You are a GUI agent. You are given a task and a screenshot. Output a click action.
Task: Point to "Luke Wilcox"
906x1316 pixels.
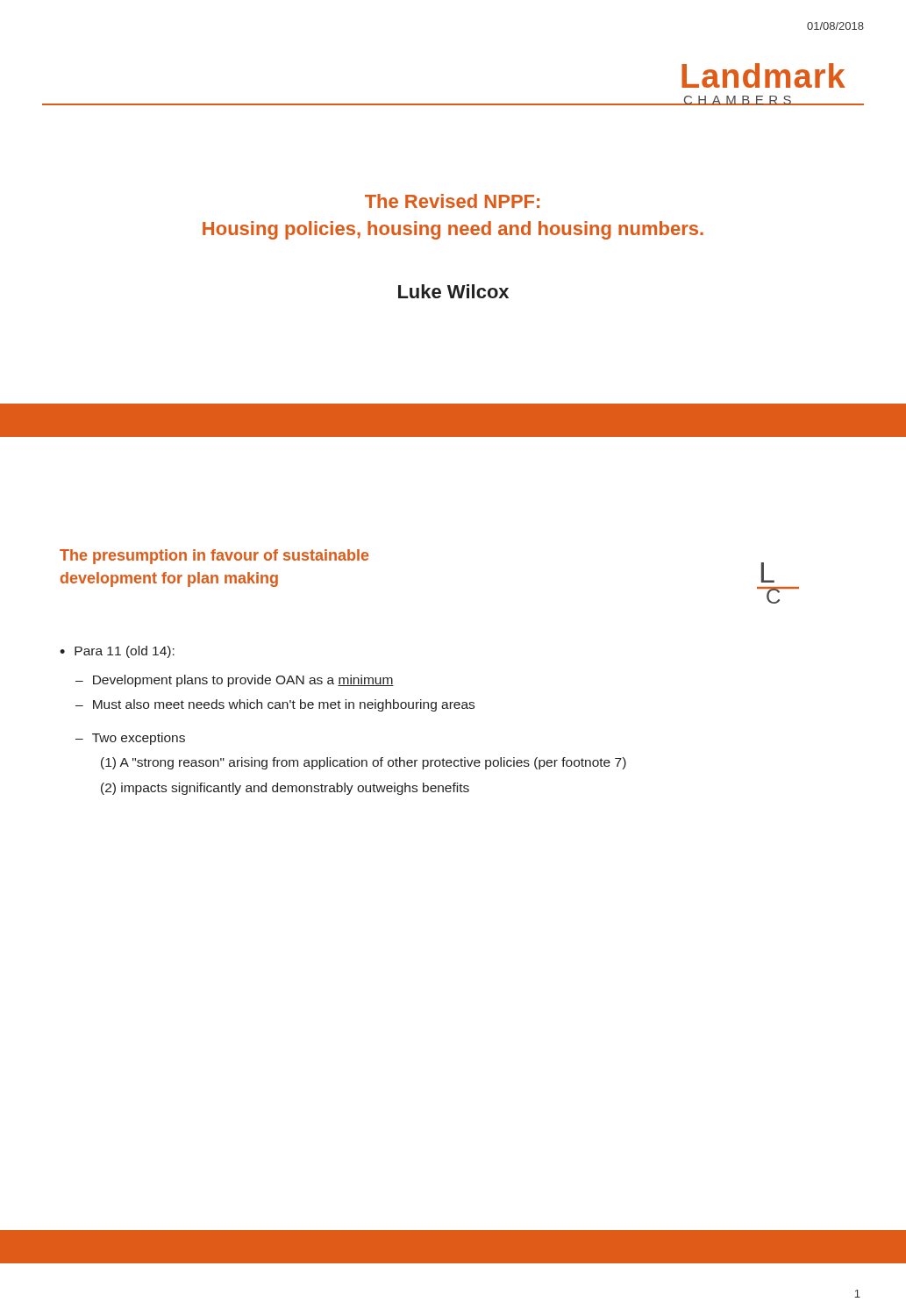click(x=453, y=292)
